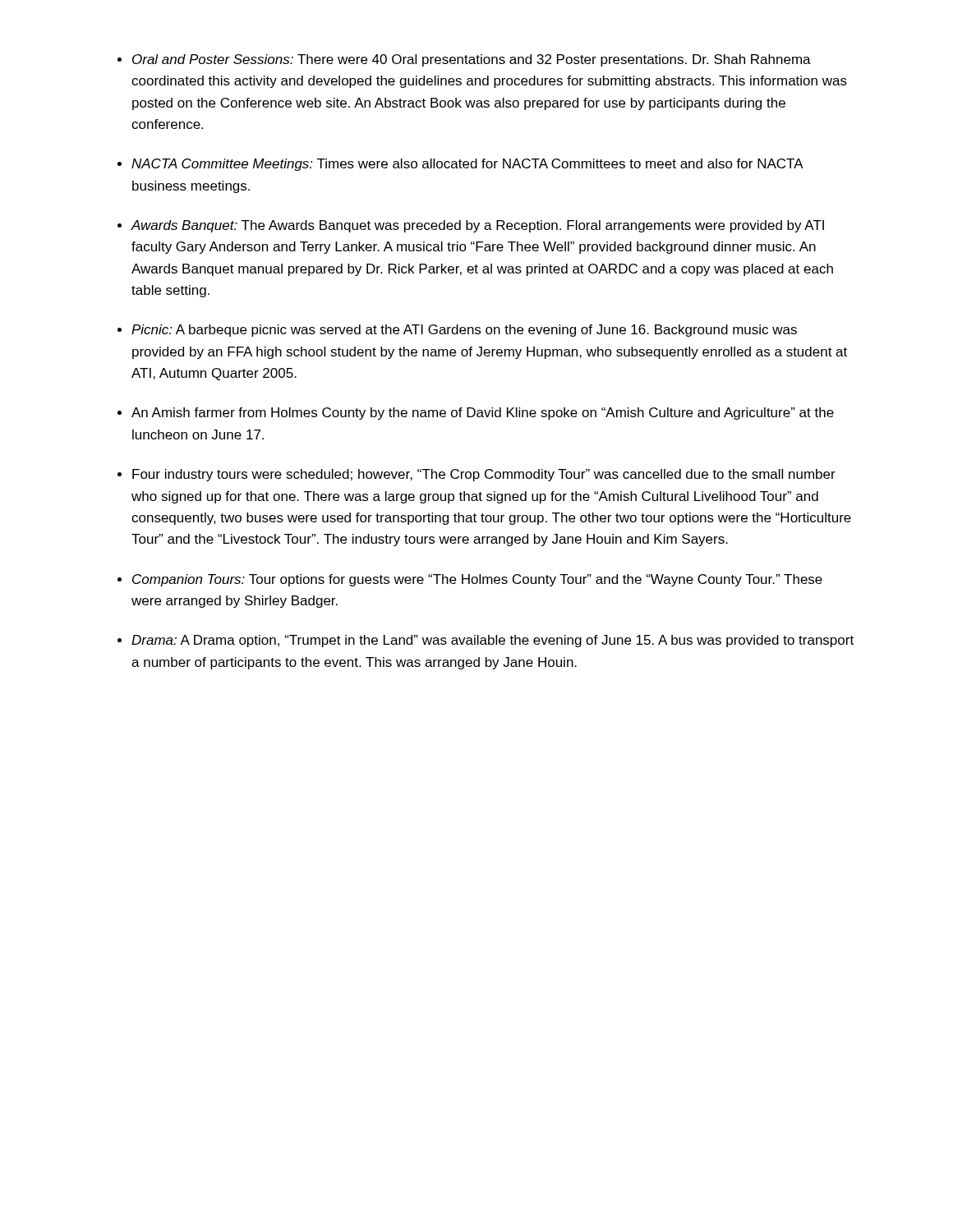Point to the block beginning "Picnic: A barbeque picnic was"
The width and height of the screenshot is (953, 1232).
coord(489,352)
